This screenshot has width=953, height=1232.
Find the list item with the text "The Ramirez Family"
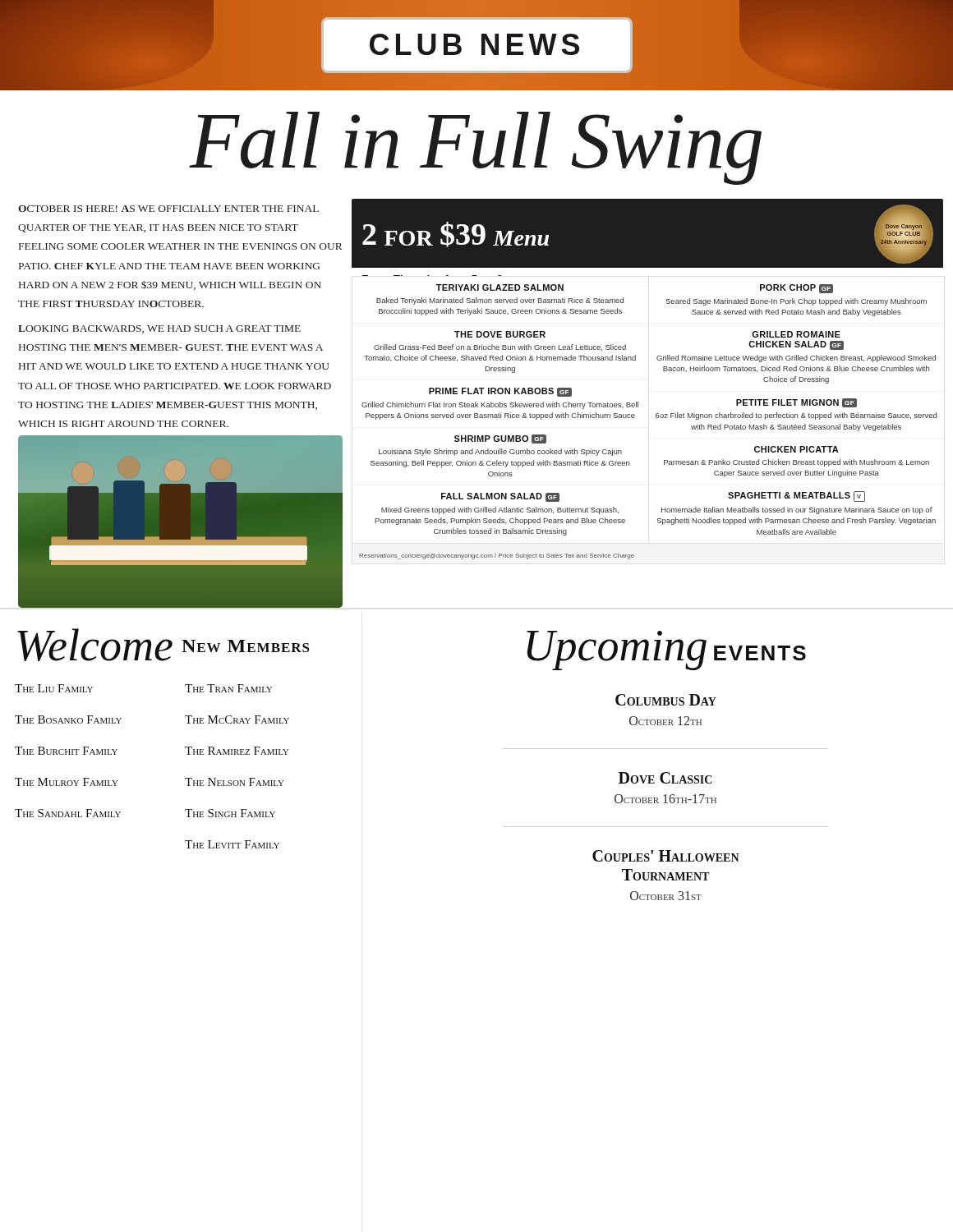coord(237,751)
